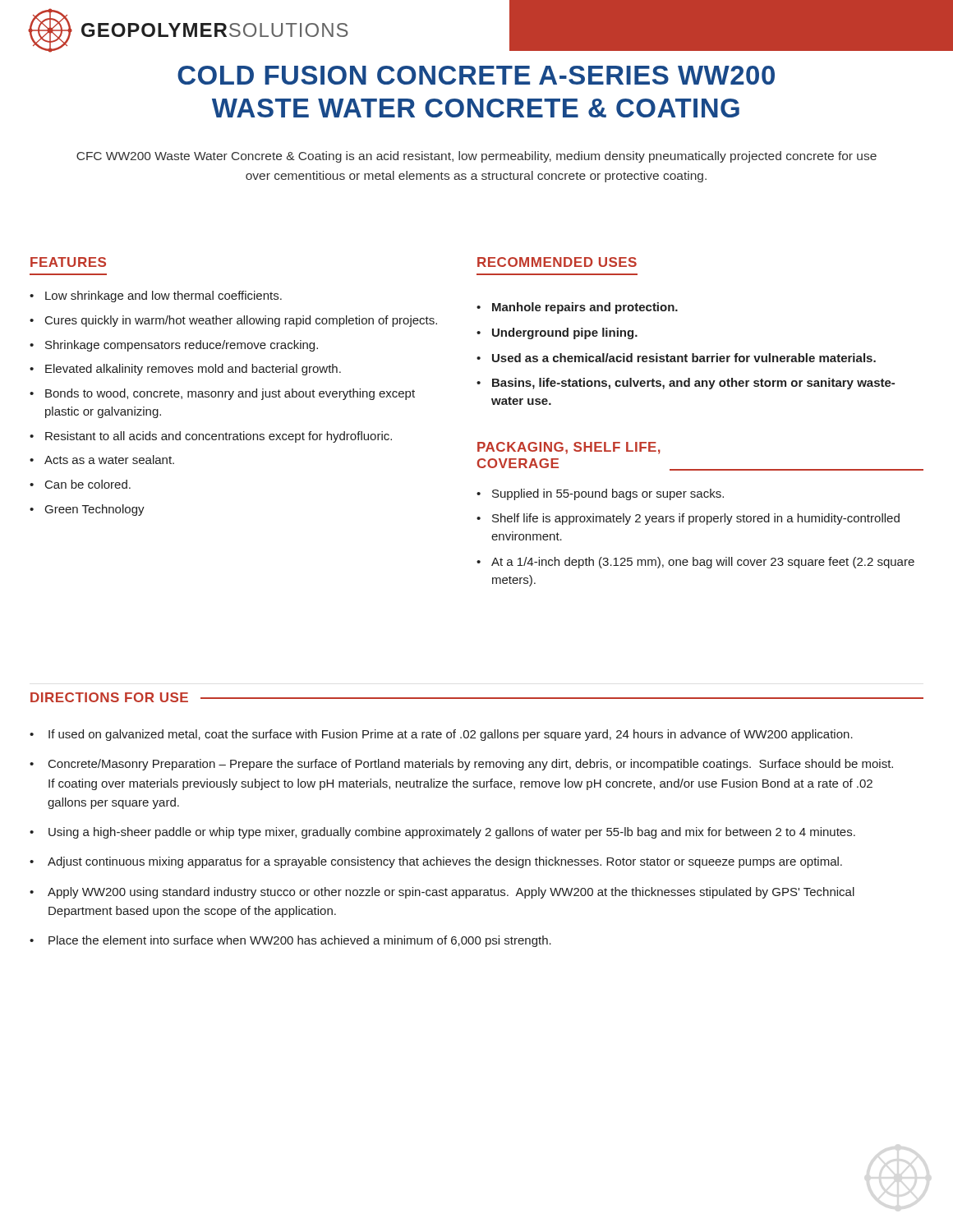This screenshot has height=1232, width=953.
Task: Locate the block starting "•Resistant to all acids and"
Action: point(211,436)
